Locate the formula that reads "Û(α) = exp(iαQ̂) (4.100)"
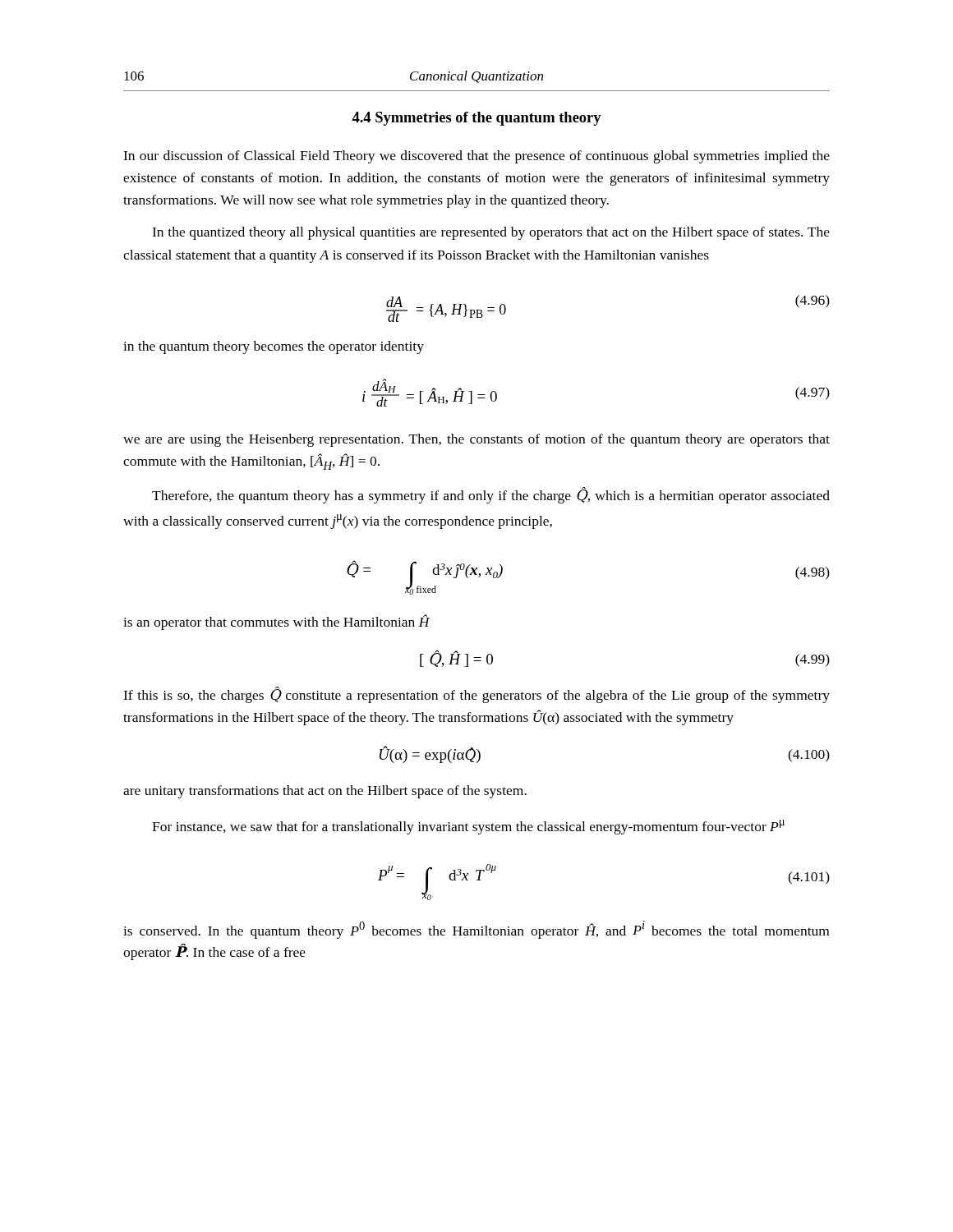Image resolution: width=953 pixels, height=1232 pixels. [476, 754]
